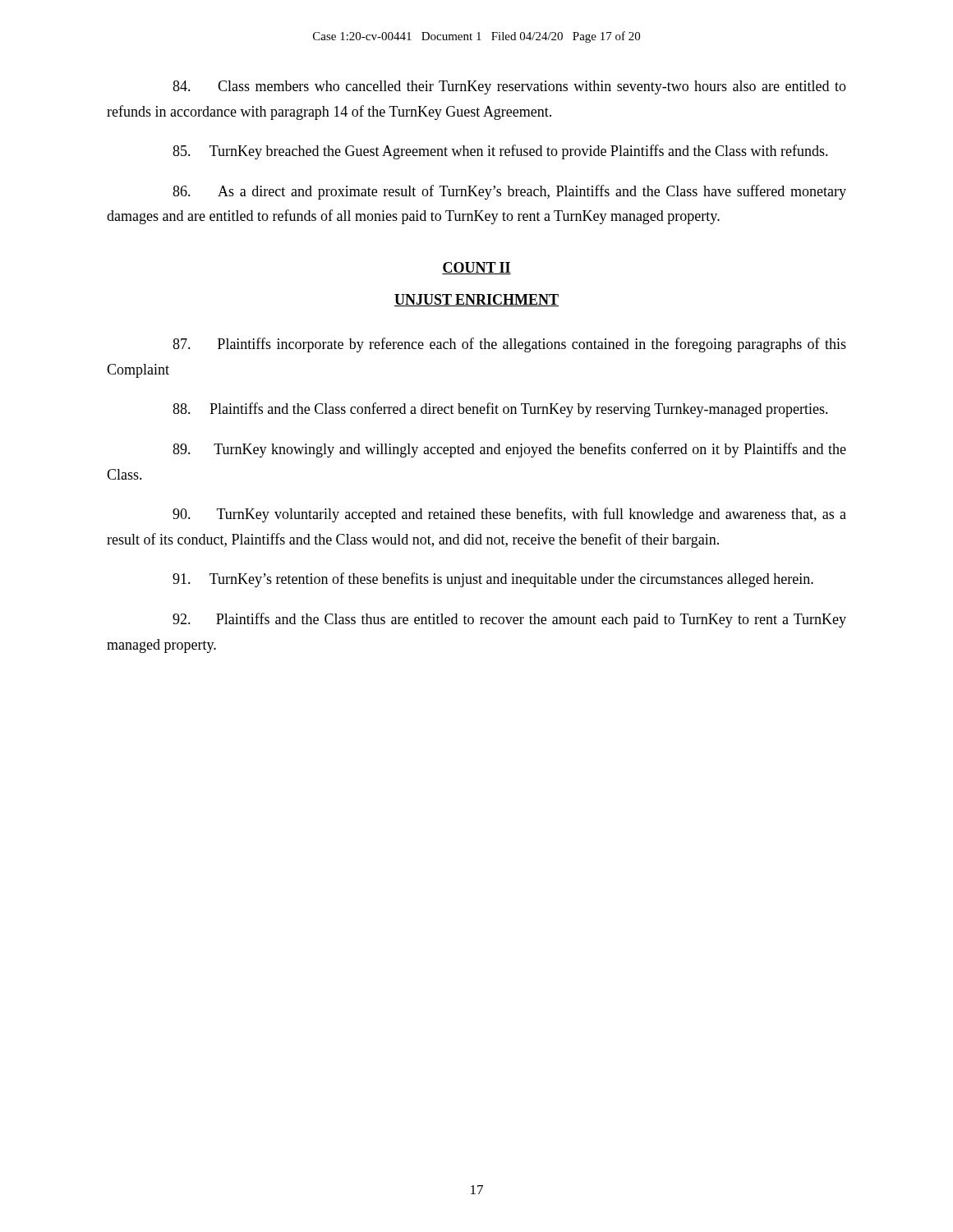Find the text block containing "Plaintiffs and the Class conferred a direct"
Image resolution: width=953 pixels, height=1232 pixels.
coord(501,409)
